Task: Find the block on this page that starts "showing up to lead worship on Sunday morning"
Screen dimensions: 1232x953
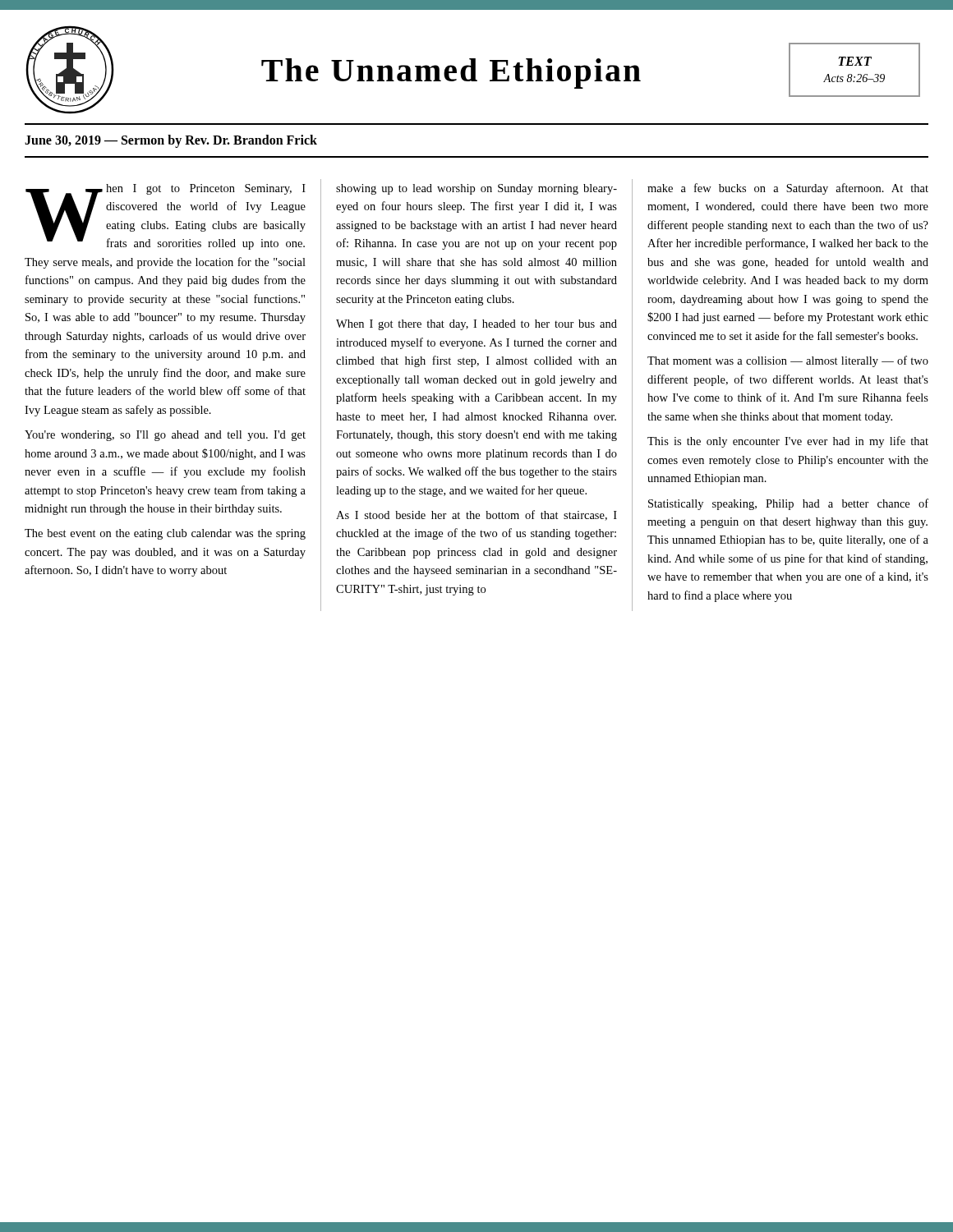Action: point(476,389)
